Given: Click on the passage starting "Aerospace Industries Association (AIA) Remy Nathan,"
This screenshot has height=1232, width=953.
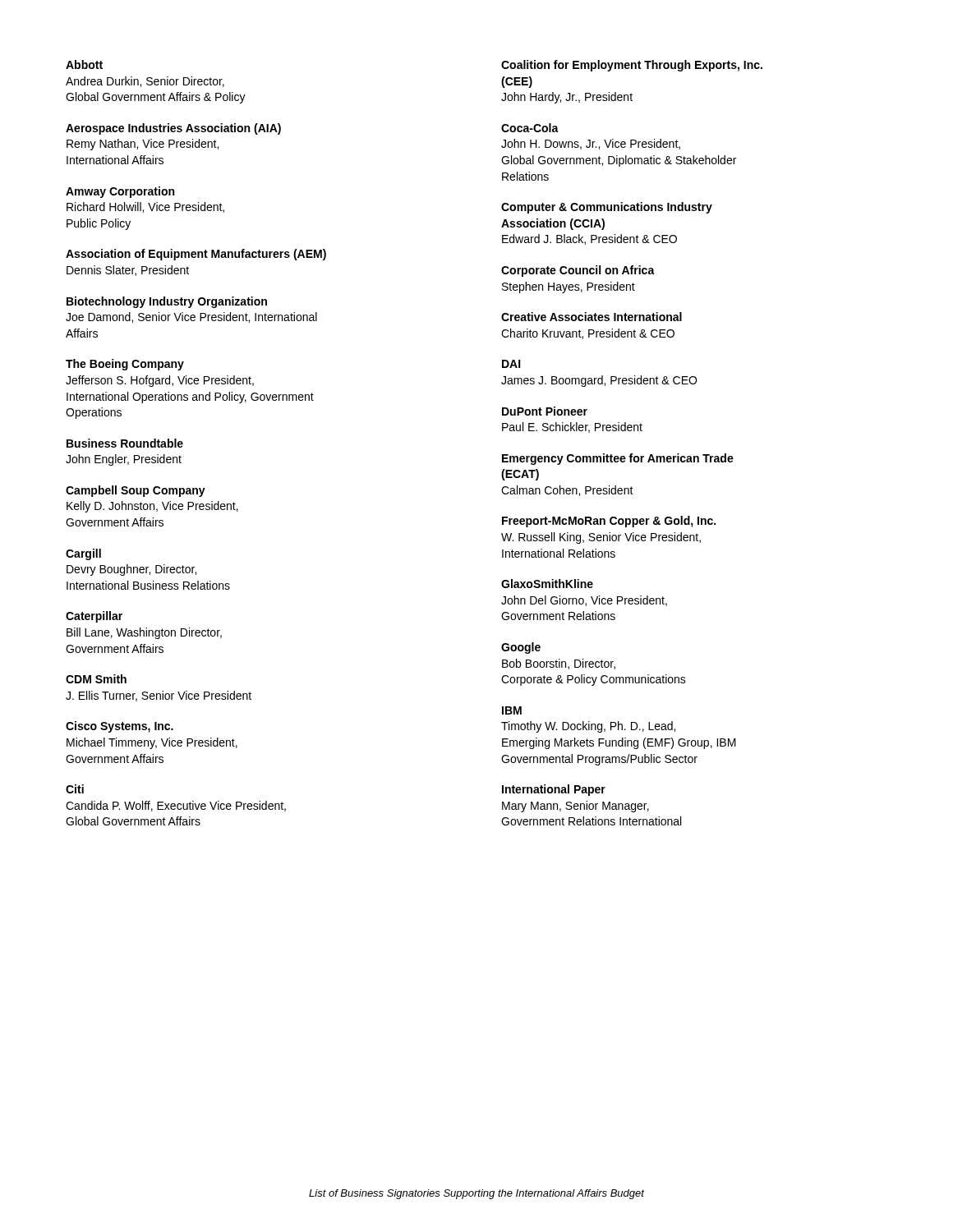Looking at the screenshot, I should point(259,145).
